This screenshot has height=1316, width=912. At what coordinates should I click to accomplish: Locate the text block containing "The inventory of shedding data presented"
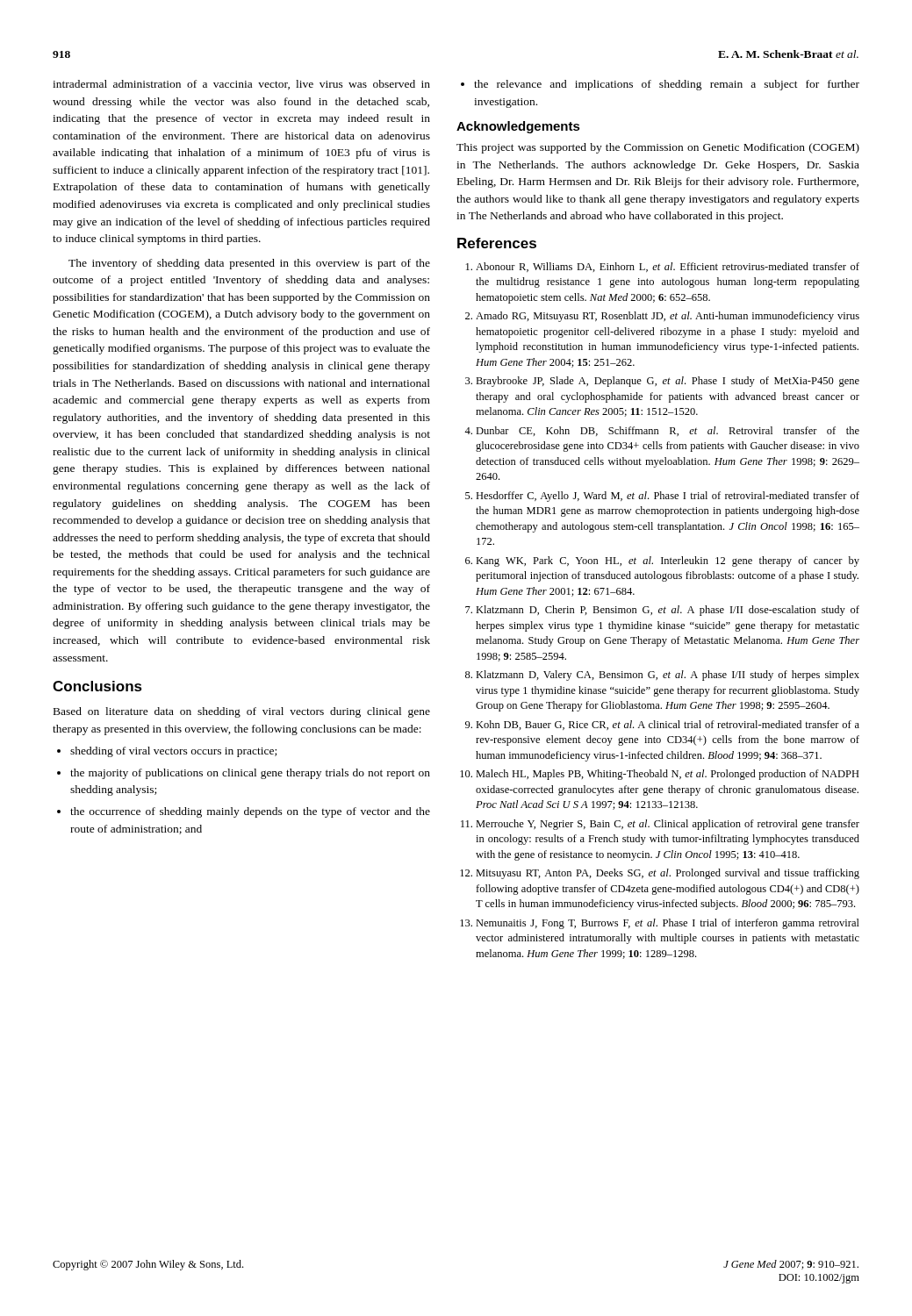point(241,460)
